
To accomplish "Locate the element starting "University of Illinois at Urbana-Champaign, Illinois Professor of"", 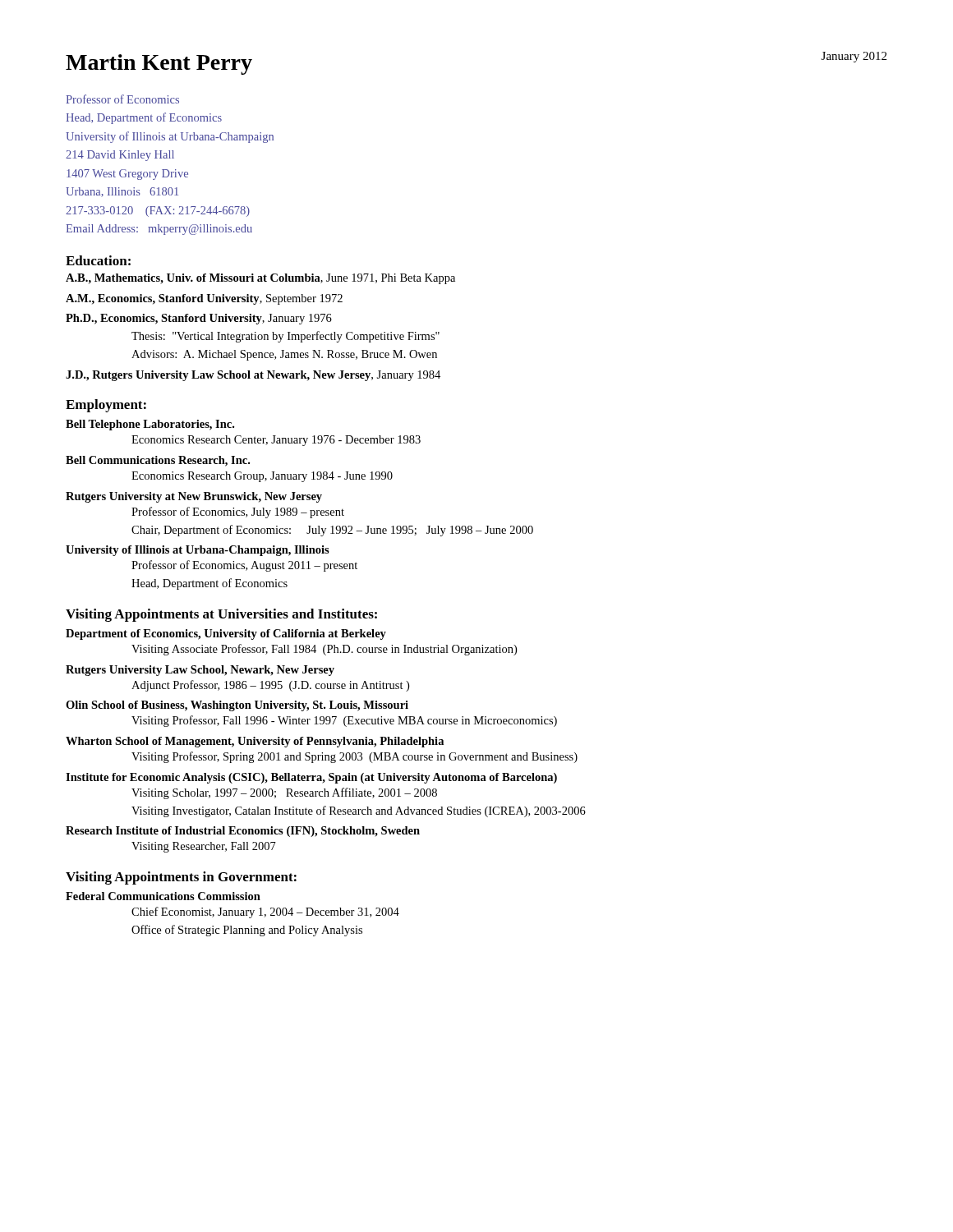I will [x=198, y=551].
